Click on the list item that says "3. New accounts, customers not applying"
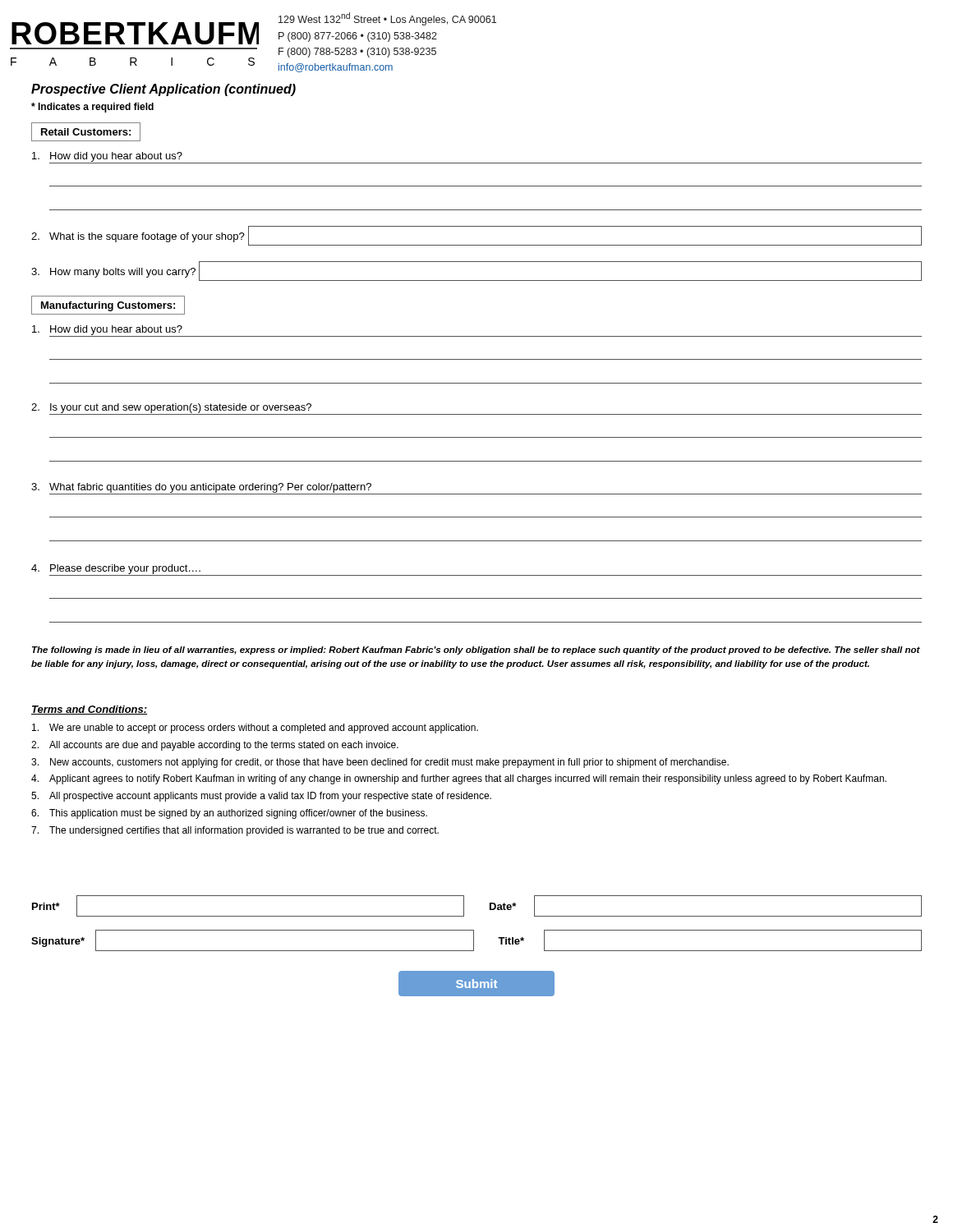 [x=380, y=762]
